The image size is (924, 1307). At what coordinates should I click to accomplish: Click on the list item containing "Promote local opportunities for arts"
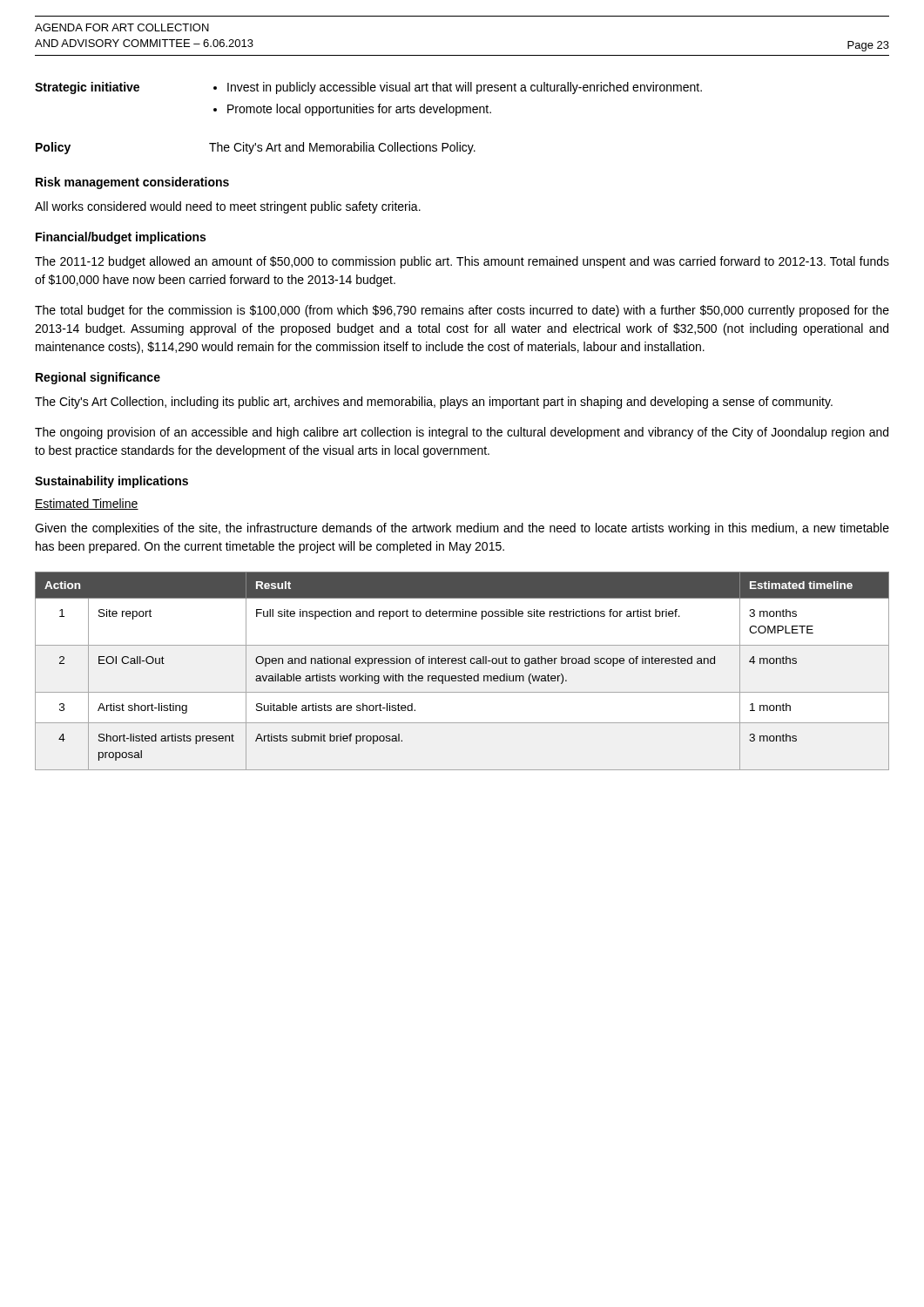pyautogui.click(x=359, y=109)
